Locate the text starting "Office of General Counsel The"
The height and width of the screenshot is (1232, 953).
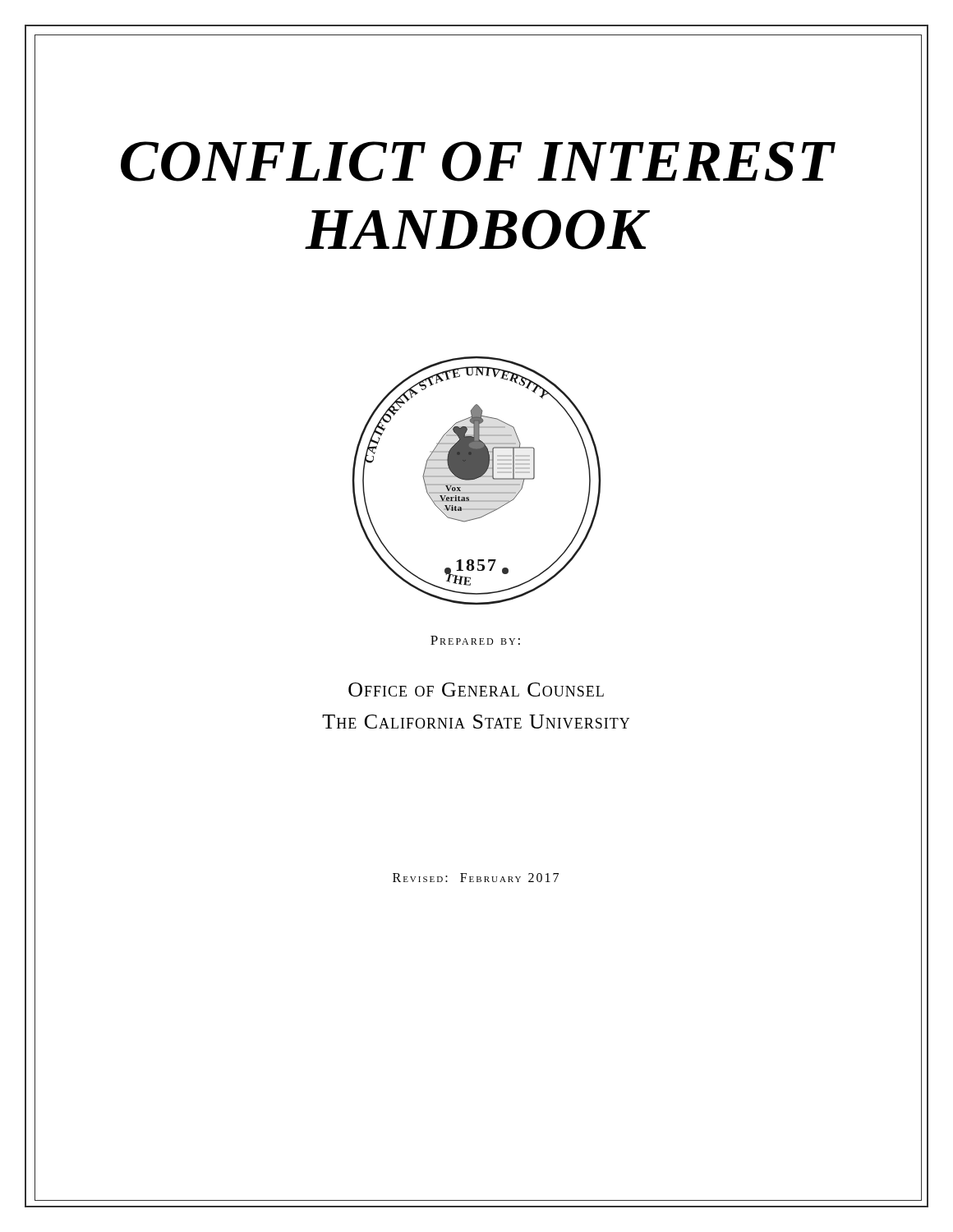[476, 706]
